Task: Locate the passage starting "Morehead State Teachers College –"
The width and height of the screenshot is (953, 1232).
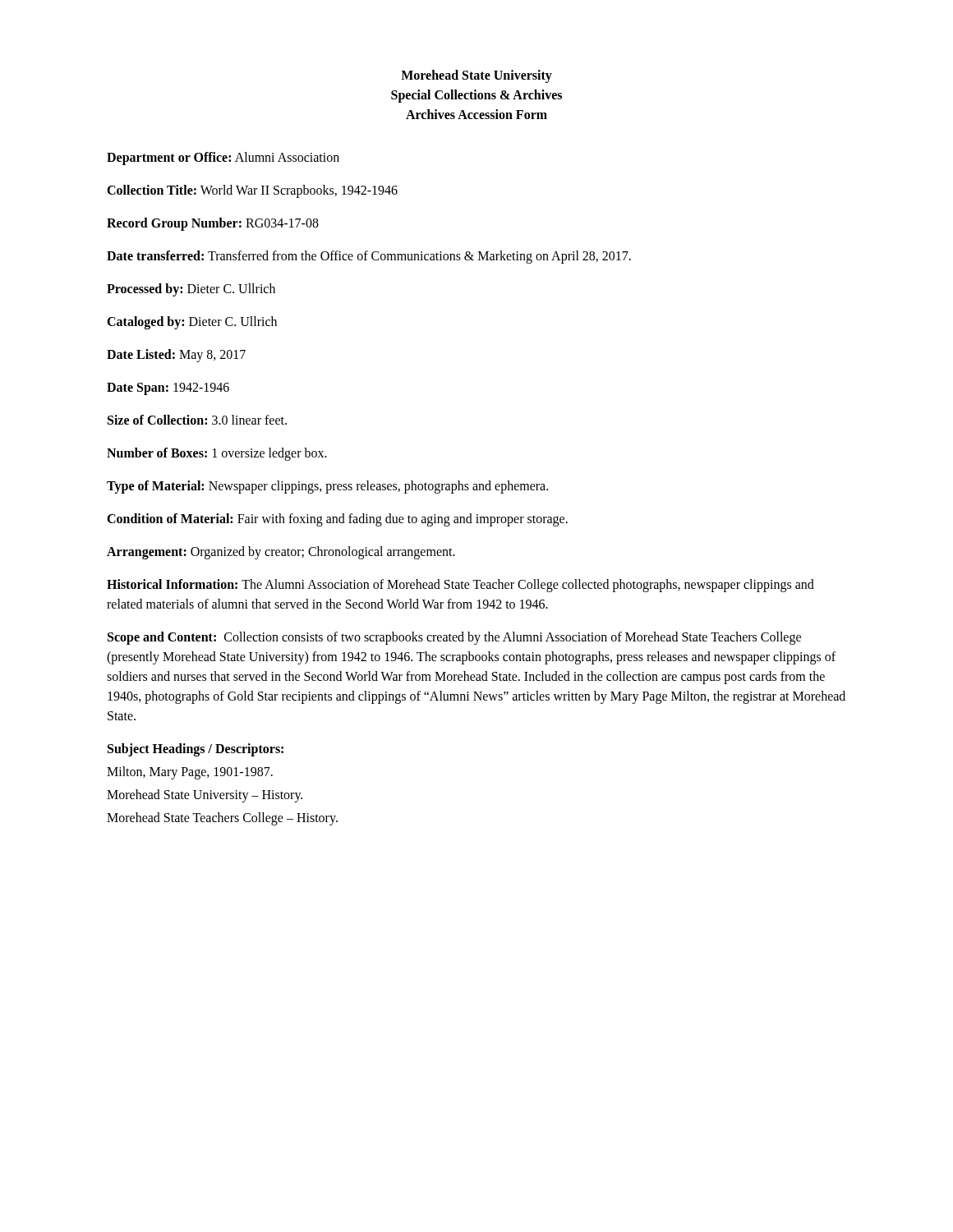Action: [223, 818]
